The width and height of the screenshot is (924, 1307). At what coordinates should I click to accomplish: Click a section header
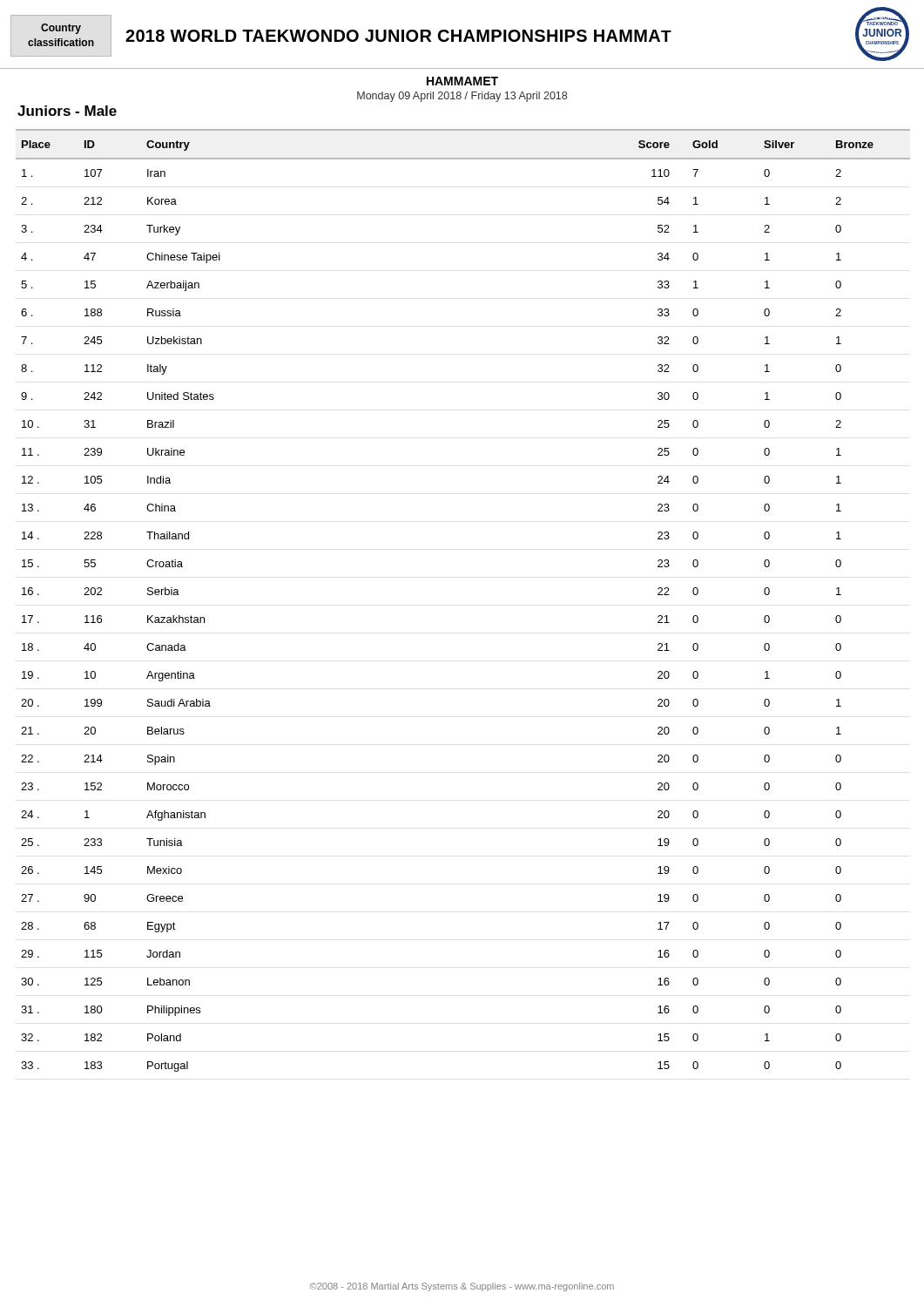click(x=67, y=111)
